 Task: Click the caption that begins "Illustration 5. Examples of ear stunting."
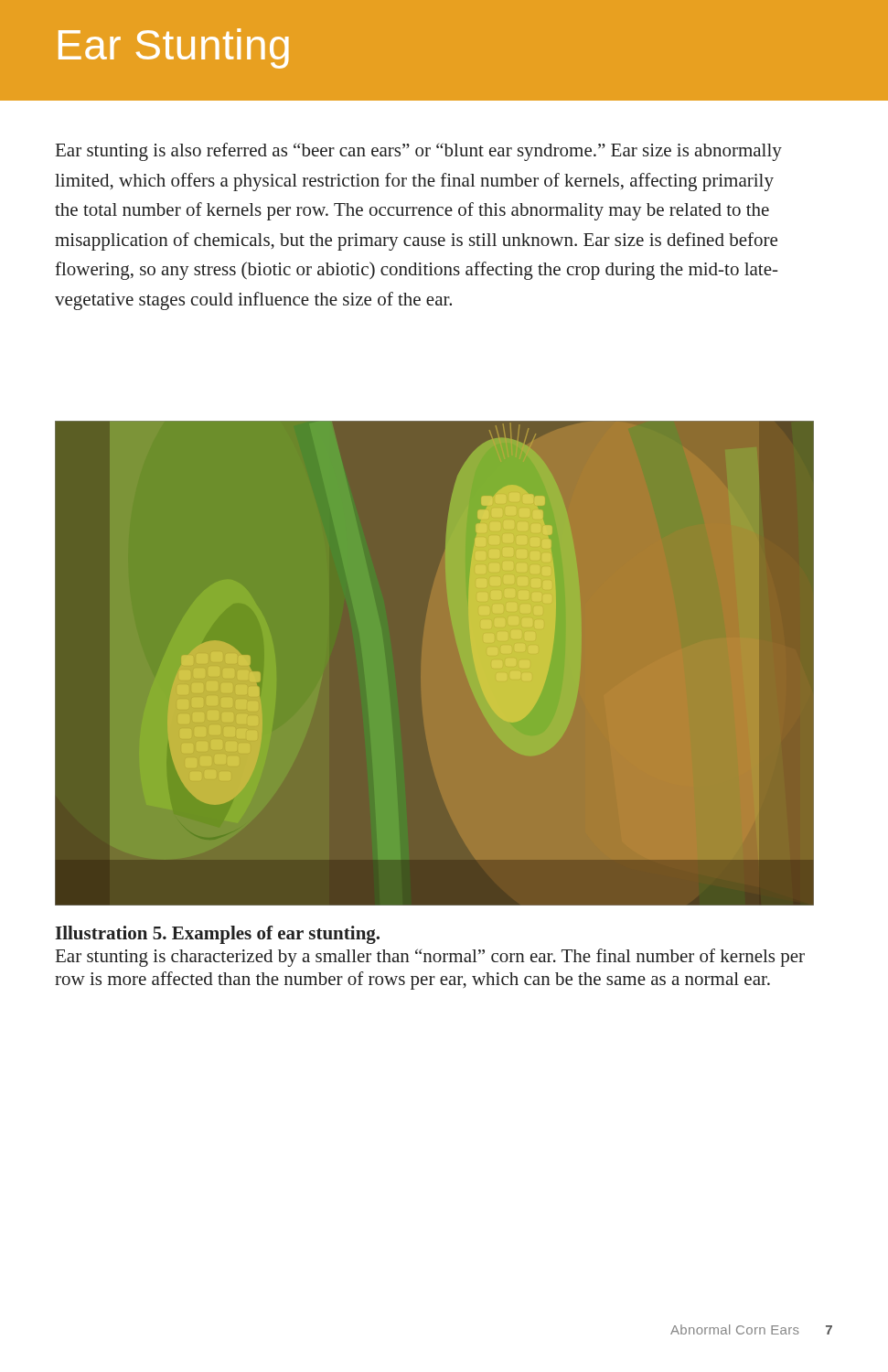[x=430, y=956]
